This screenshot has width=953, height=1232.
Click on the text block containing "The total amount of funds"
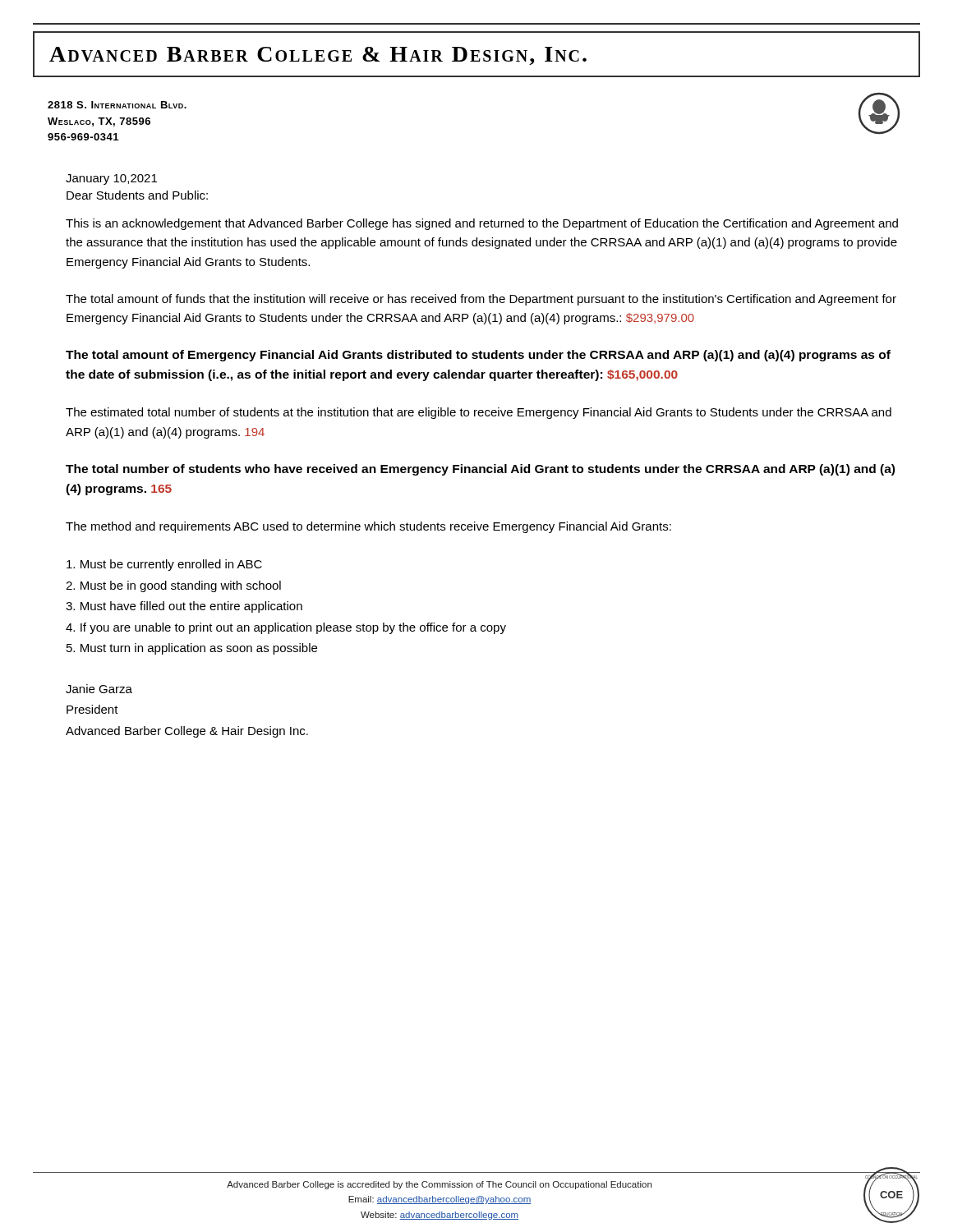[481, 308]
